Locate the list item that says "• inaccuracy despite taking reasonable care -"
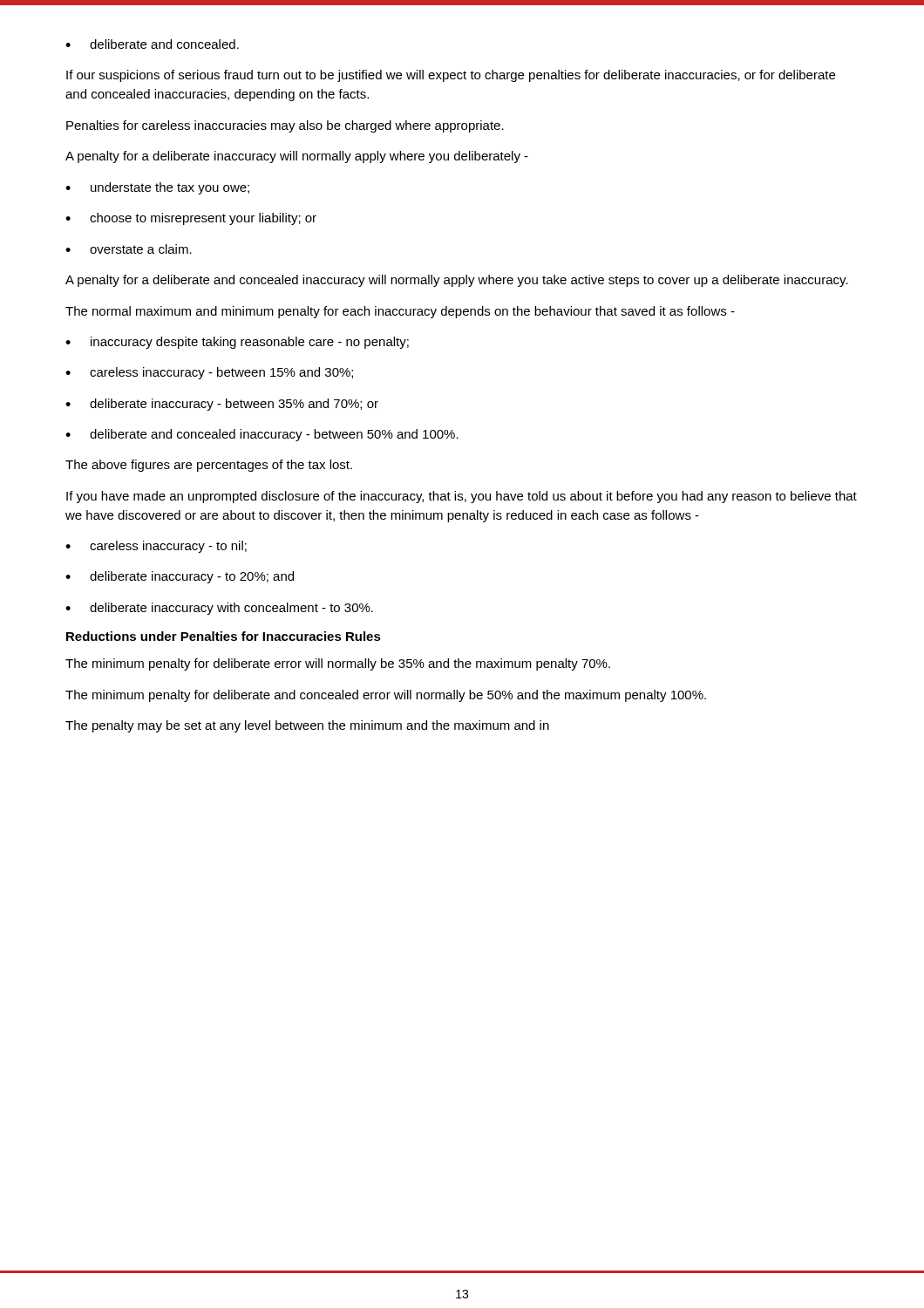The image size is (924, 1308). [x=237, y=343]
